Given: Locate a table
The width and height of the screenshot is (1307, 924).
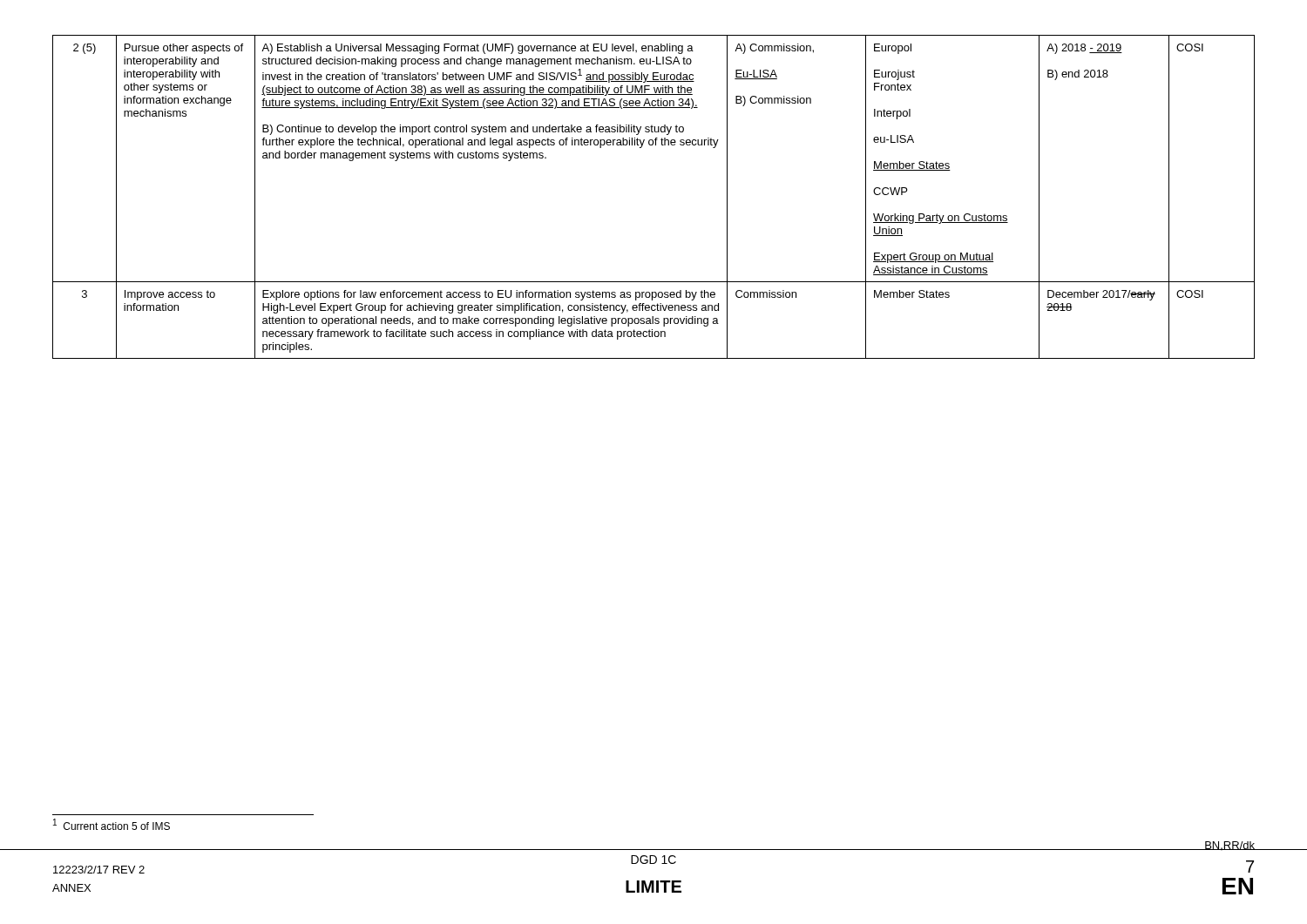Looking at the screenshot, I should tap(654, 197).
